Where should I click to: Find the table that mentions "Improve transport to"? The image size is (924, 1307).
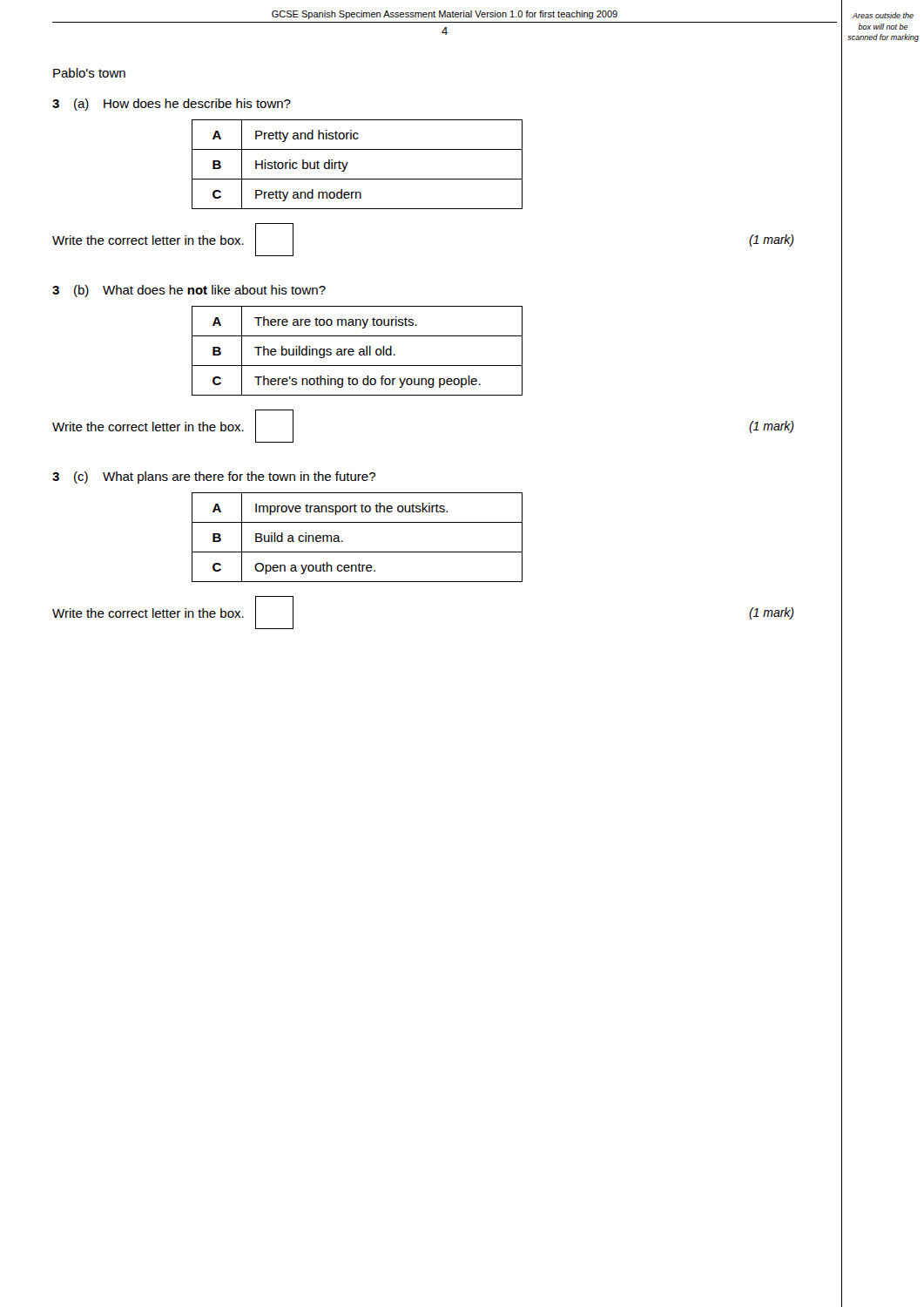(x=462, y=537)
